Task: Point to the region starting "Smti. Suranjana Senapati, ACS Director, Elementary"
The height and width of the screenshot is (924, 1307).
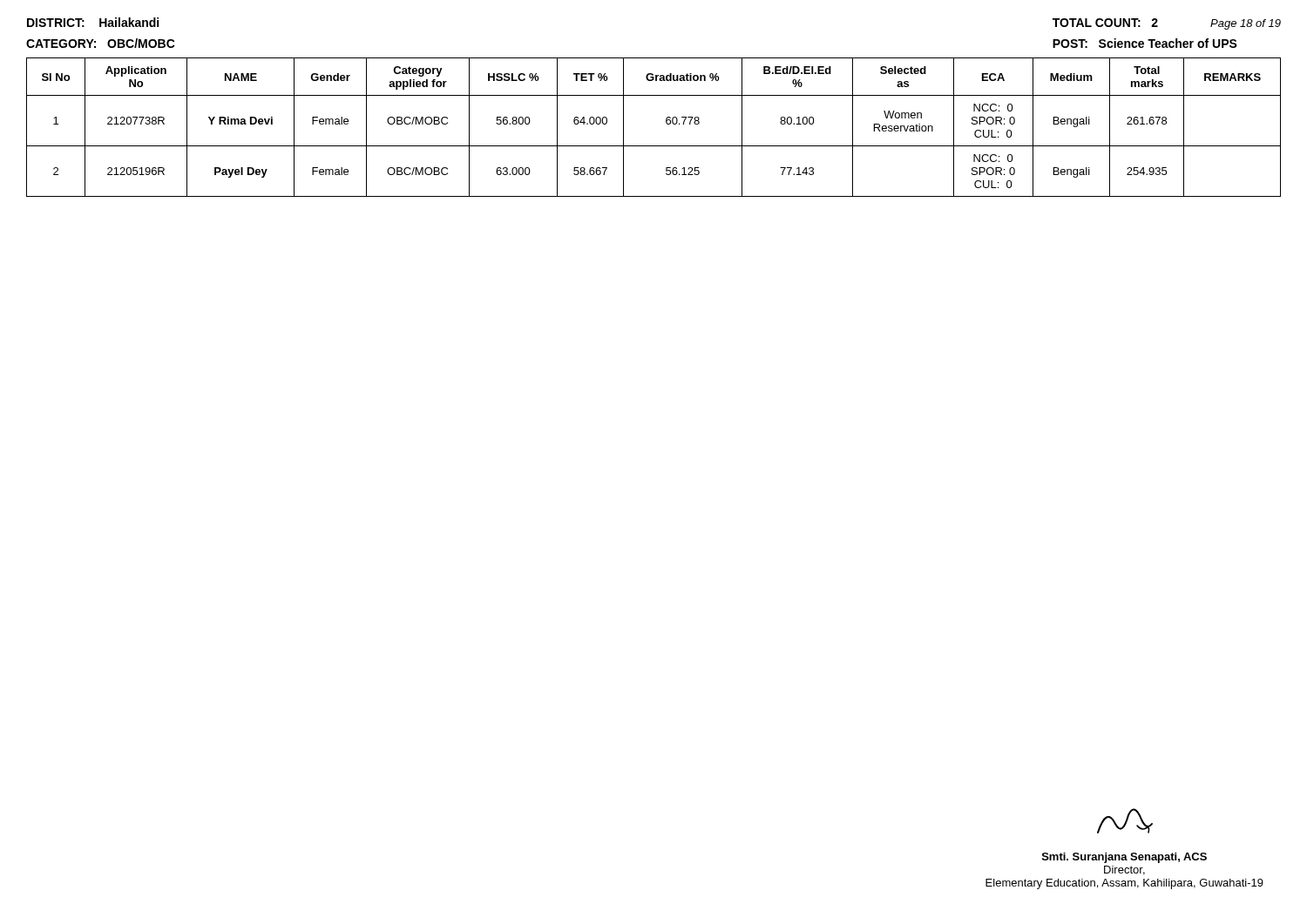Action: point(1124,870)
